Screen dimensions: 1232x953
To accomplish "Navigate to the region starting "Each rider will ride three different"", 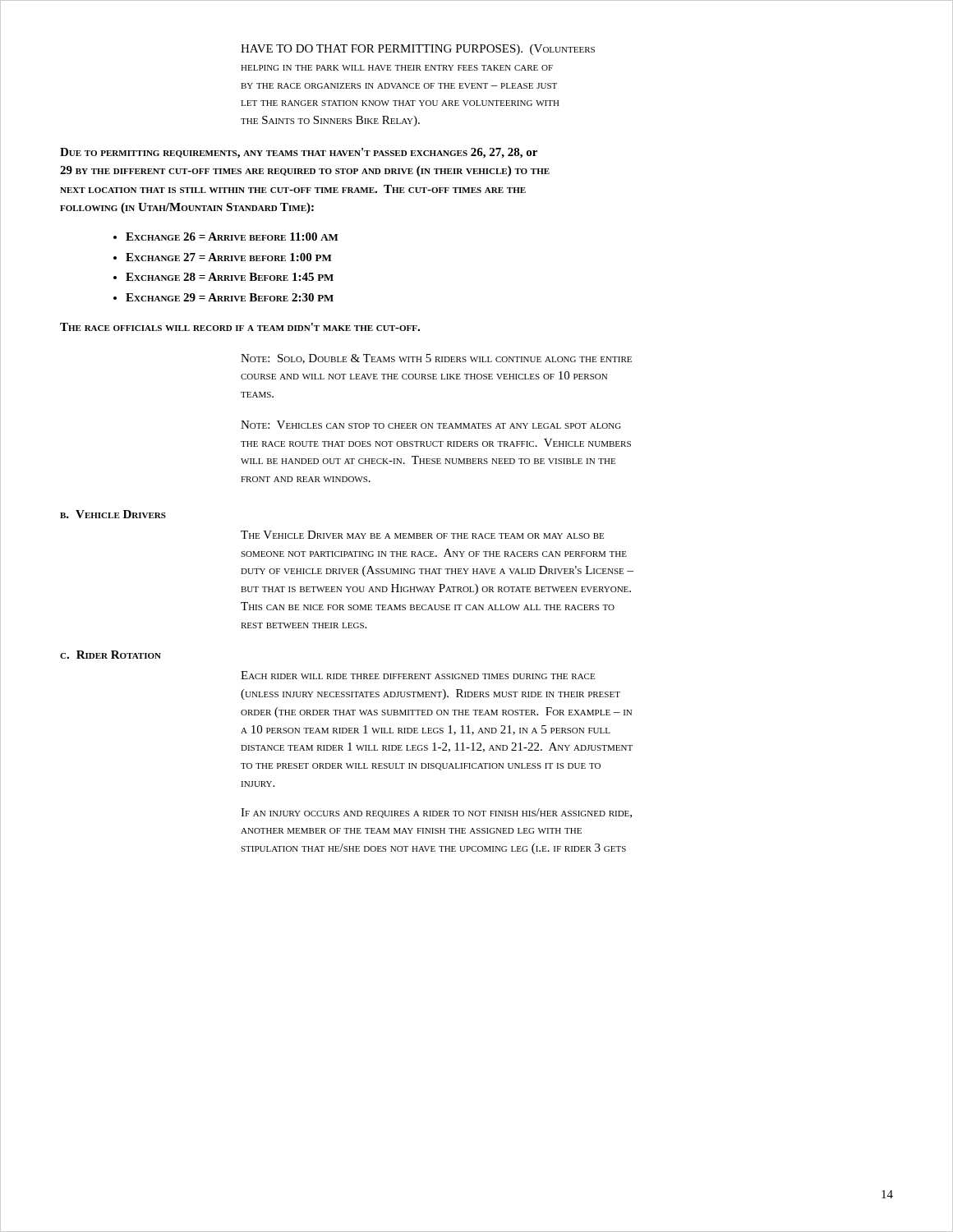I will 542,730.
